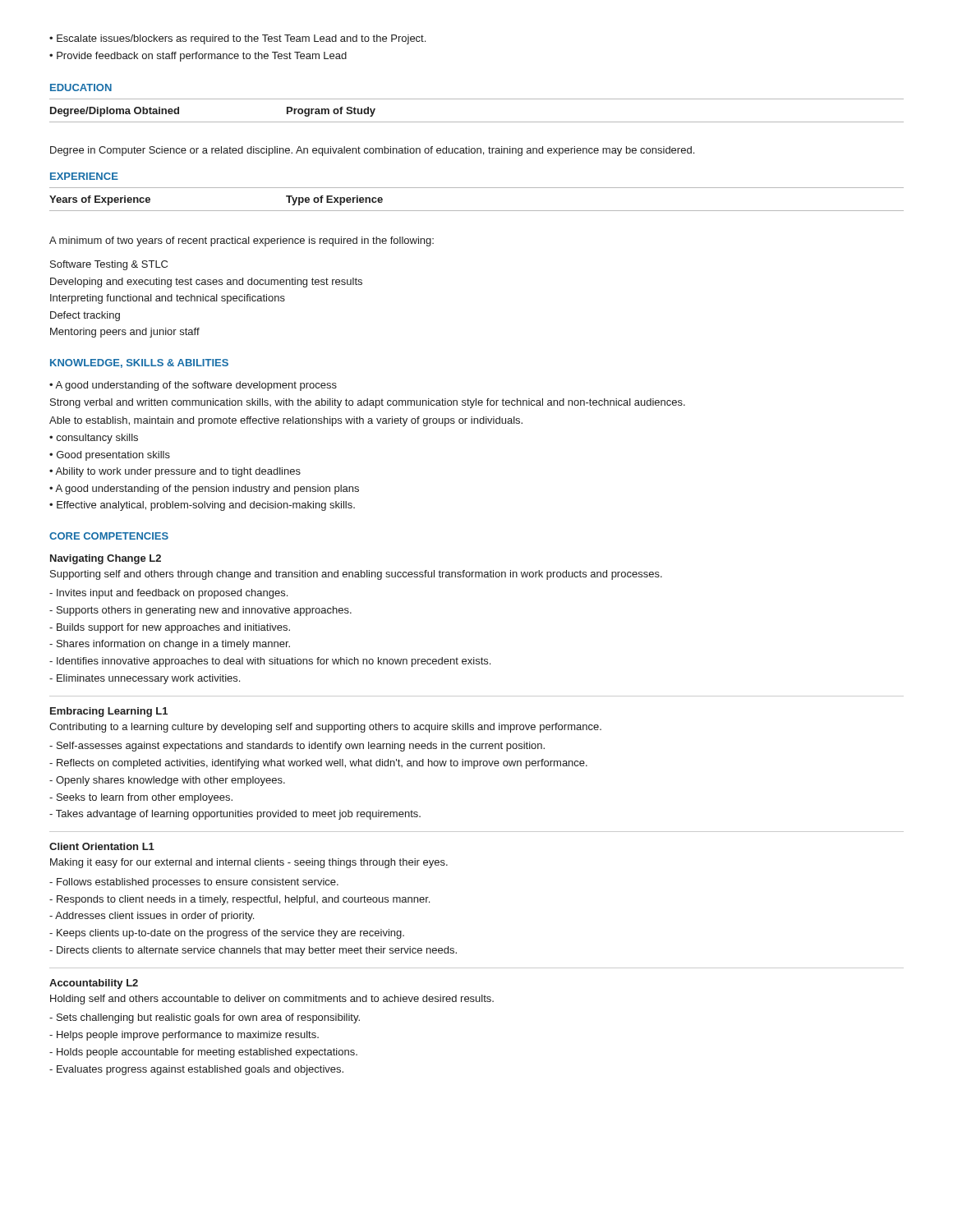953x1232 pixels.
Task: Click on the passage starting "Accountability L2 Holding self and others"
Action: [x=94, y=984]
